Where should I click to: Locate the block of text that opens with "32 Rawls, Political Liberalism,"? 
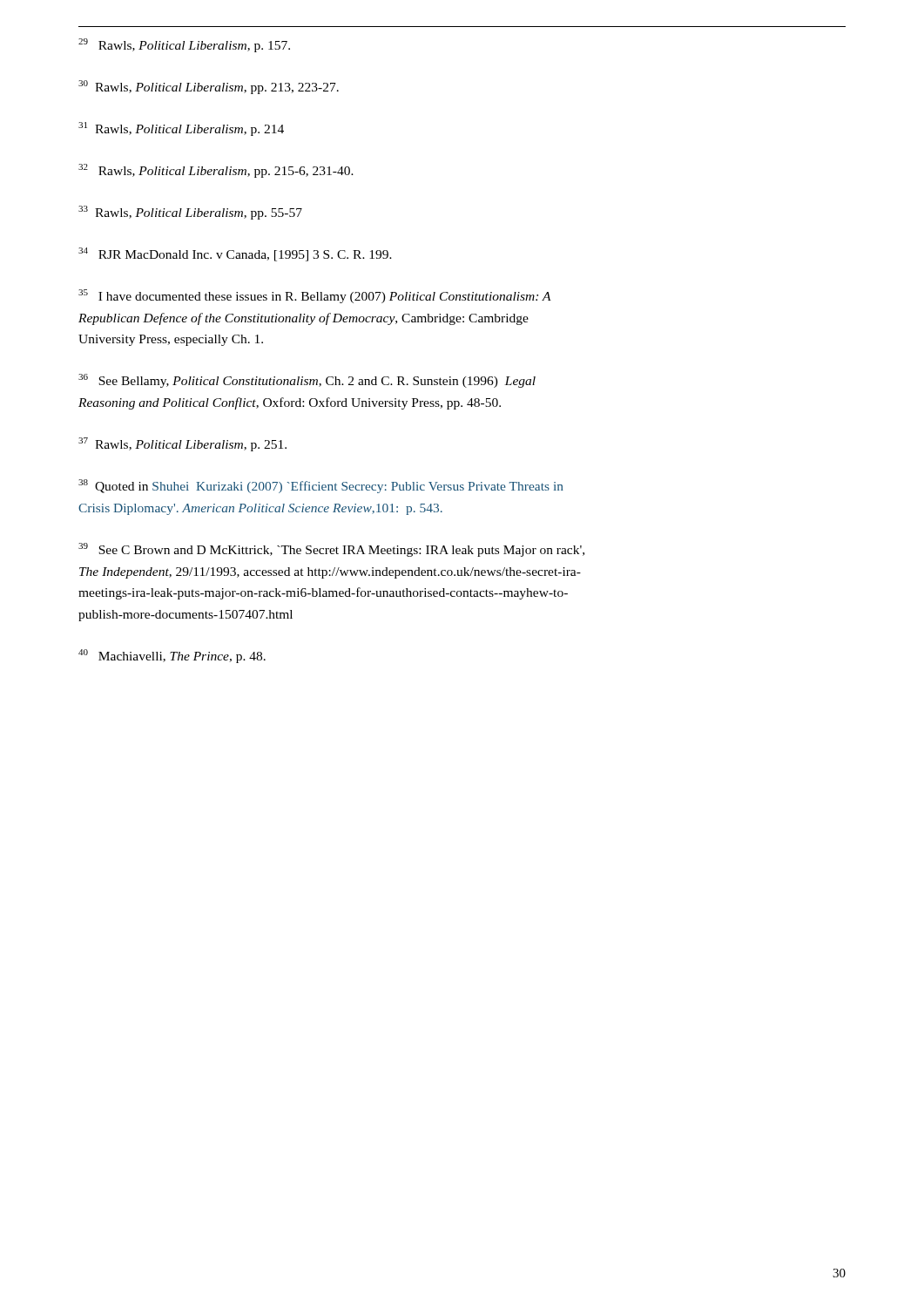(x=216, y=169)
